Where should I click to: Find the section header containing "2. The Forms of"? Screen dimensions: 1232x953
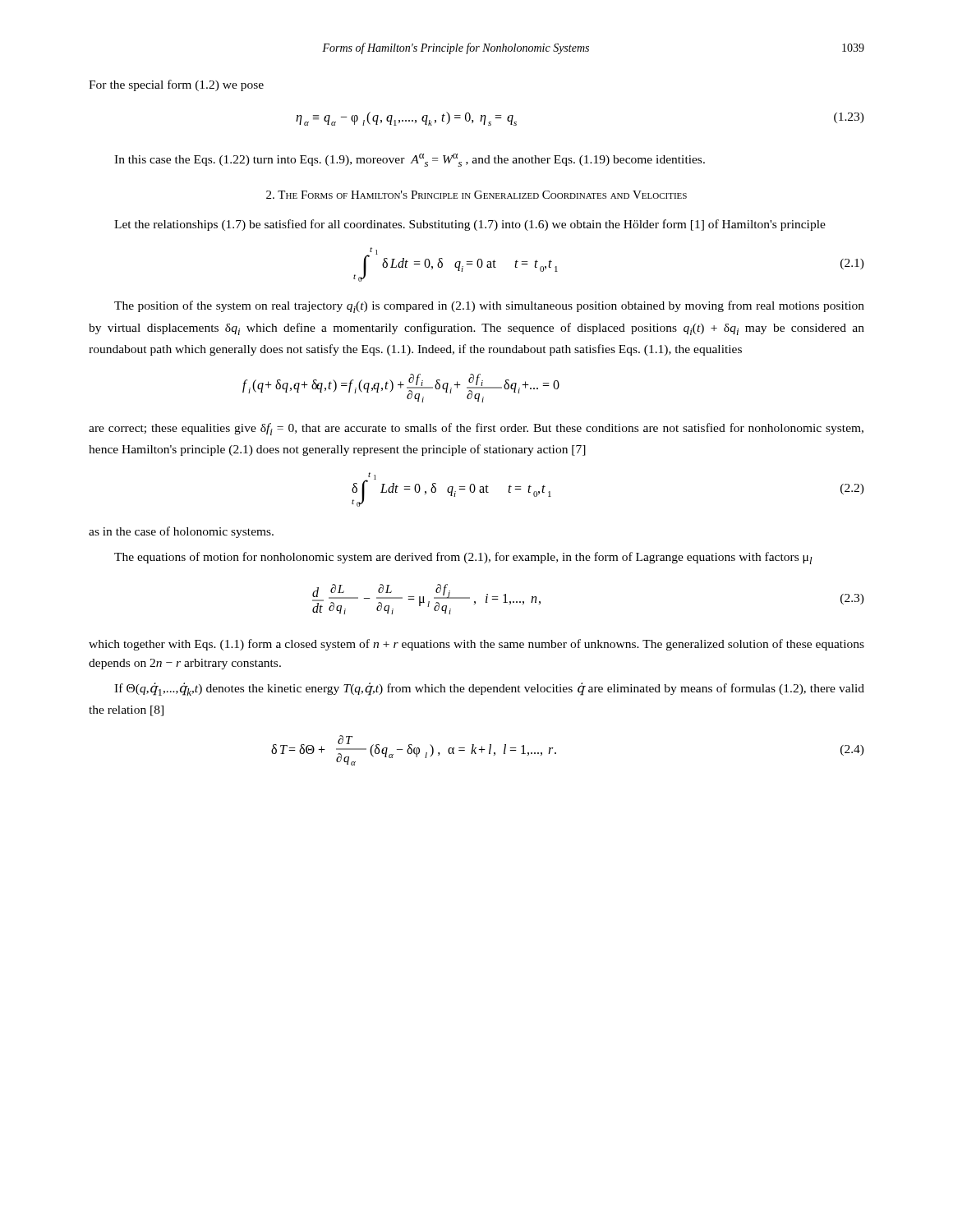click(x=476, y=195)
